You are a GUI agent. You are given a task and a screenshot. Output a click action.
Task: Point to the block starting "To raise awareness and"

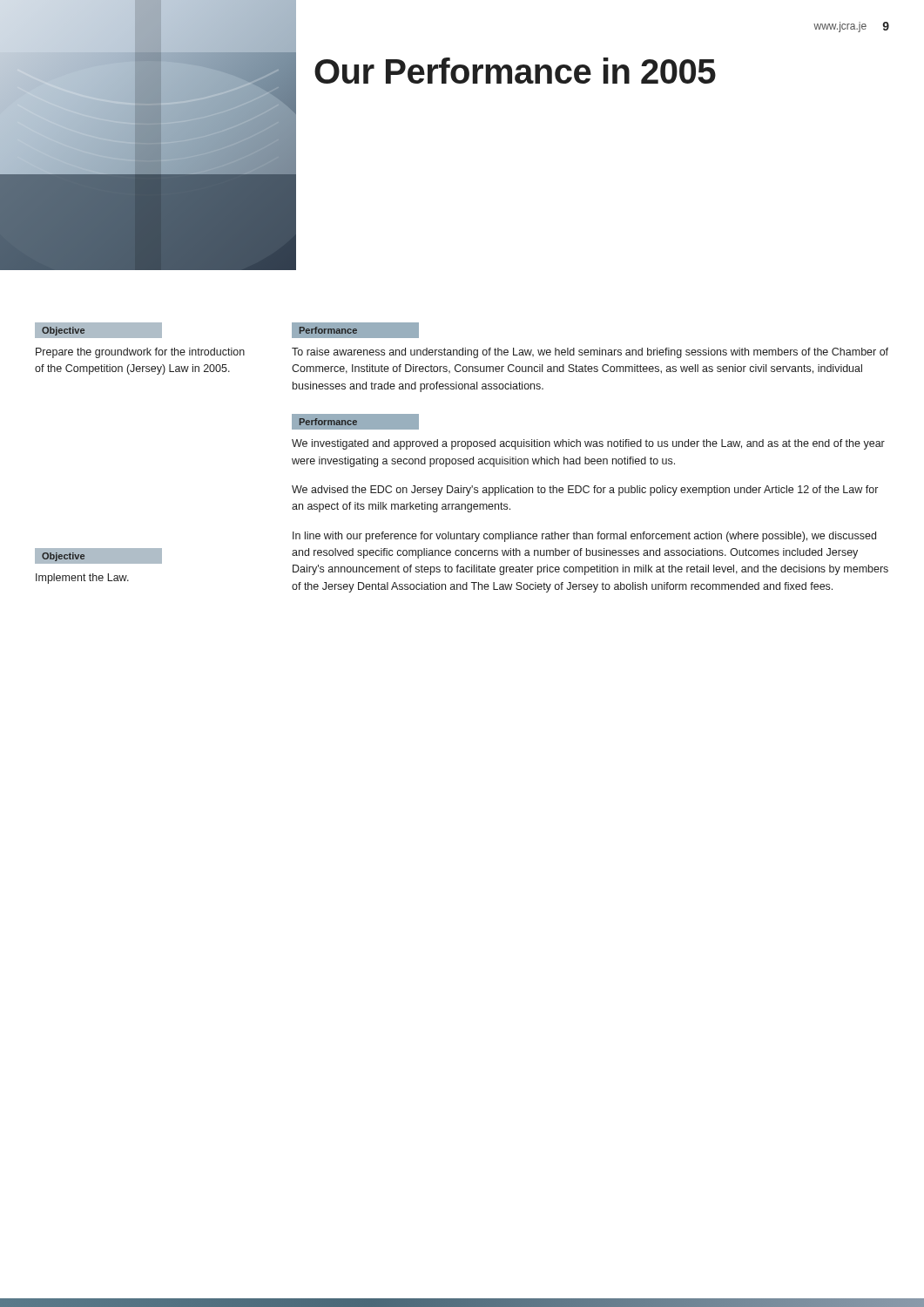click(590, 369)
